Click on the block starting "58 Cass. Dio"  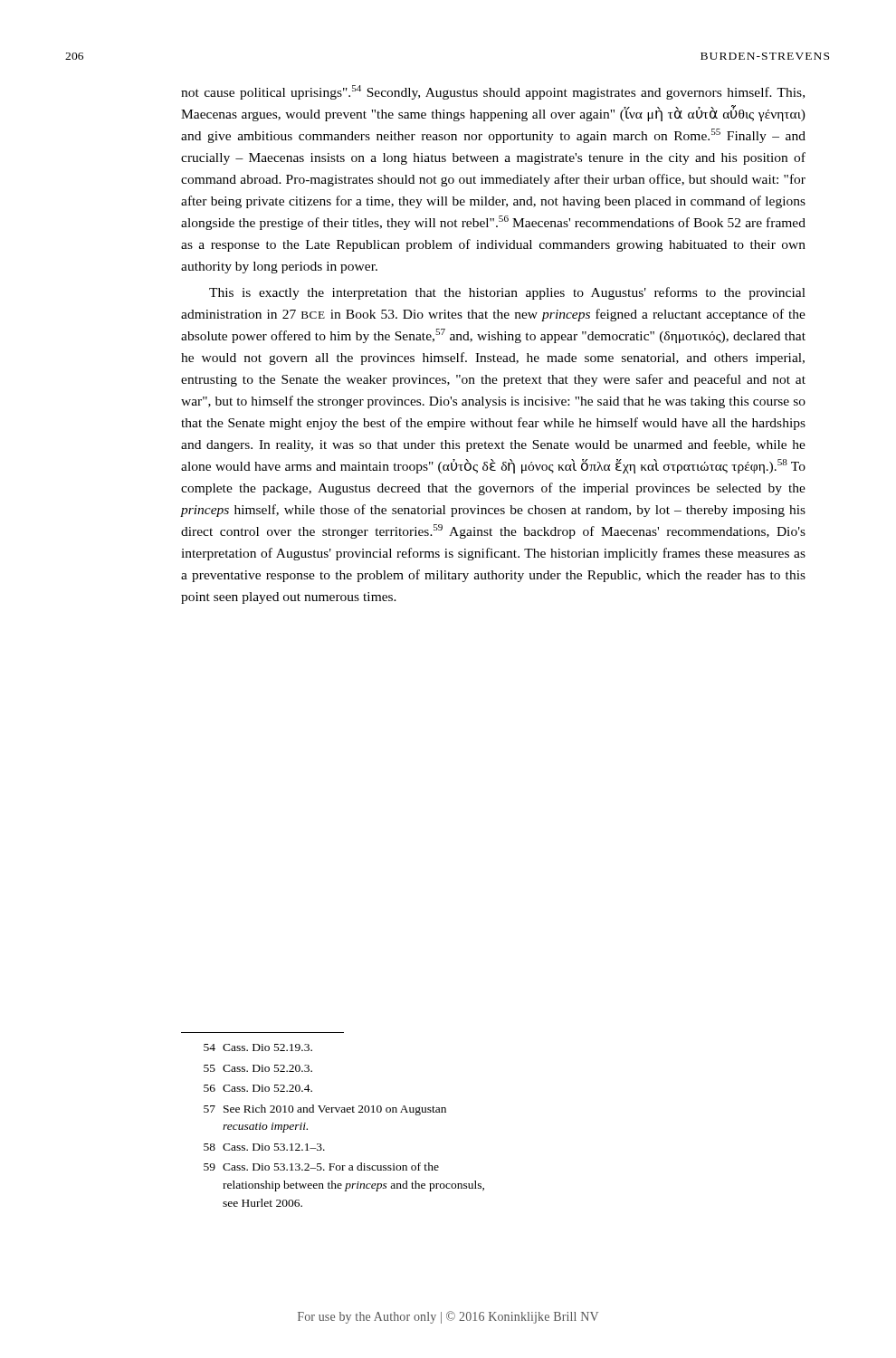335,1147
